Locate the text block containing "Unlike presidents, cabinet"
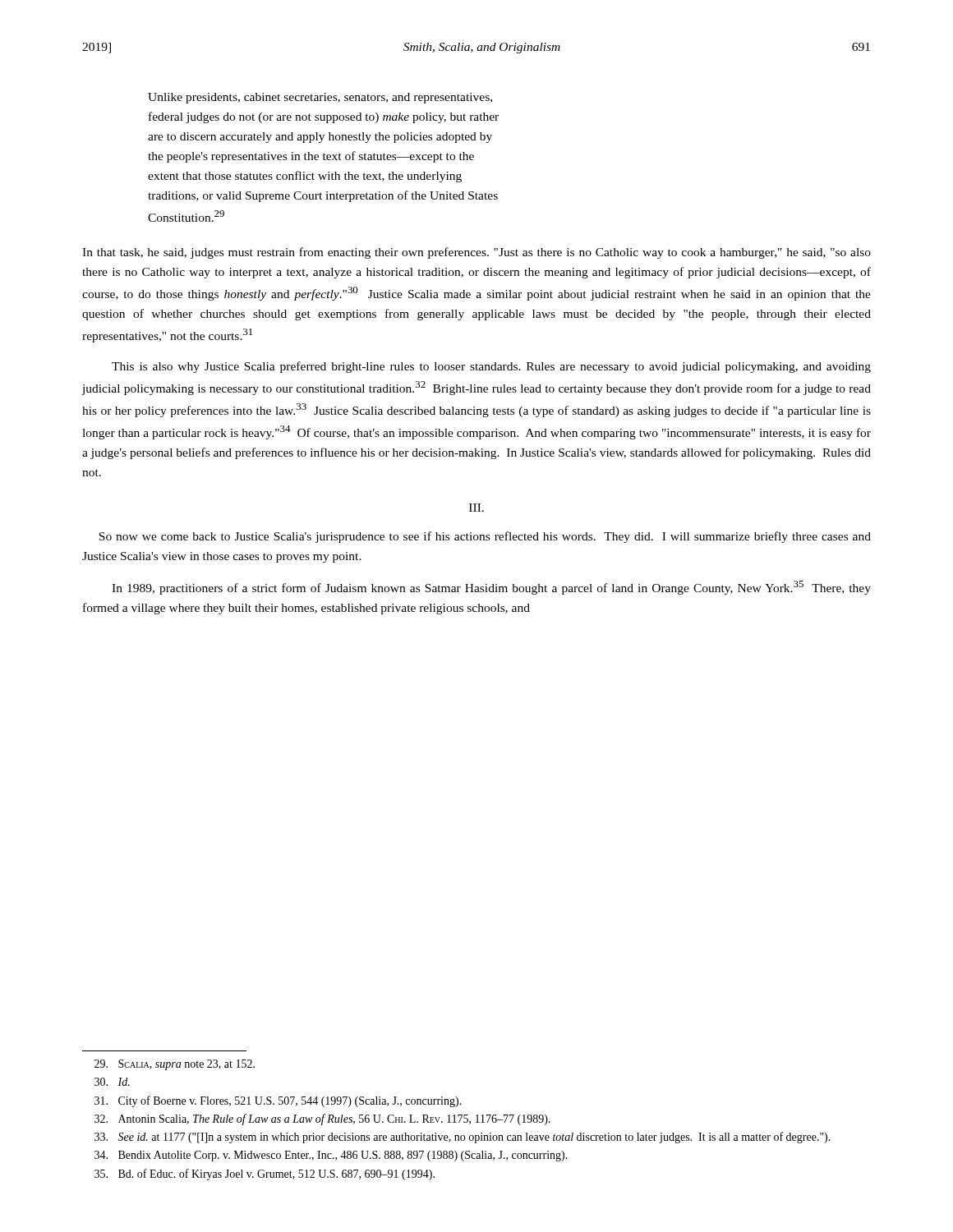The image size is (953, 1232). [x=323, y=157]
